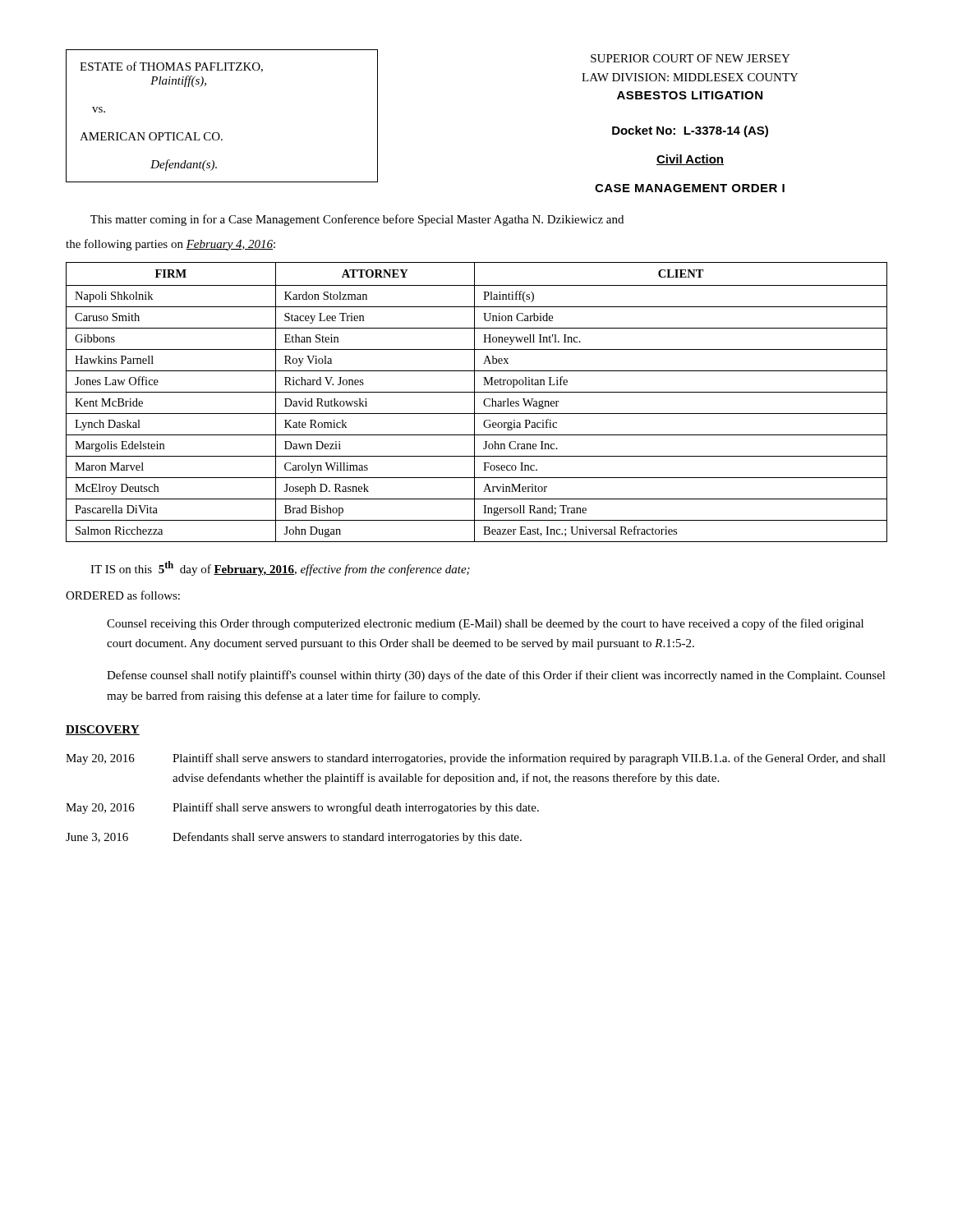Click on the text block with the text "IT IS on"
This screenshot has height=1232, width=953.
pyautogui.click(x=268, y=567)
